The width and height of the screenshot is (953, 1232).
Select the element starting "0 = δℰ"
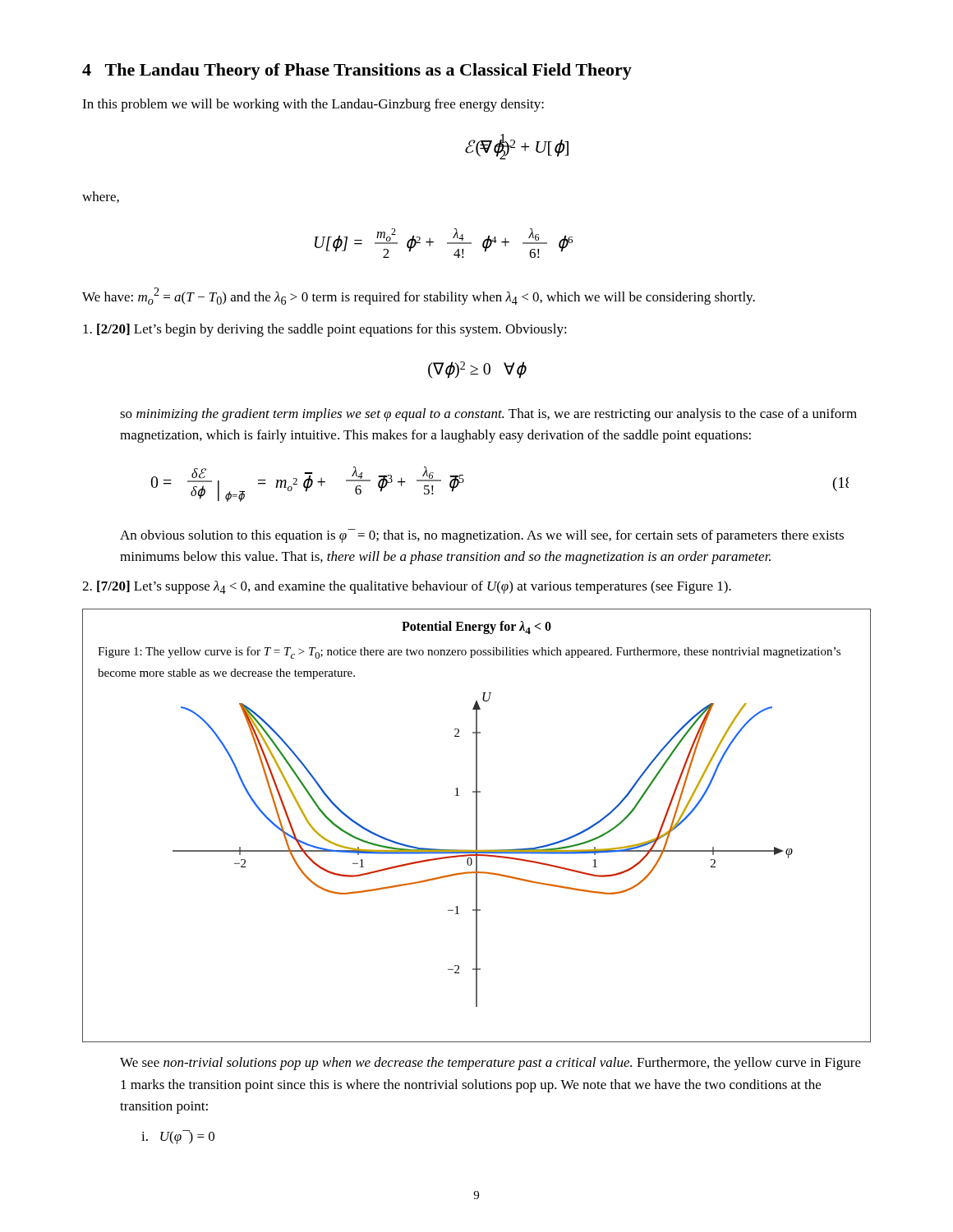tap(308, 484)
